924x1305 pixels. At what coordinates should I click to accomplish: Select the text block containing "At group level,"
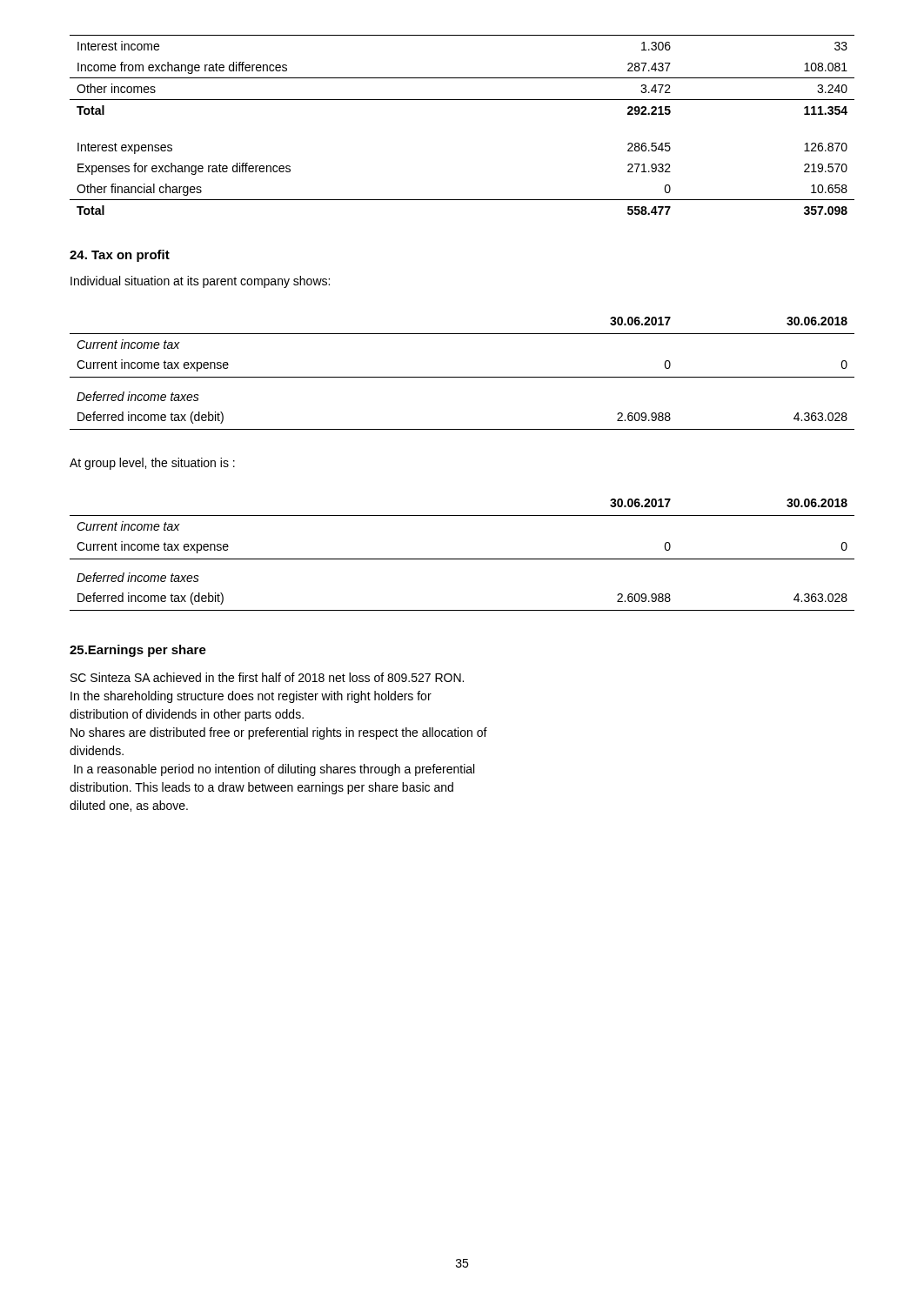coord(153,462)
